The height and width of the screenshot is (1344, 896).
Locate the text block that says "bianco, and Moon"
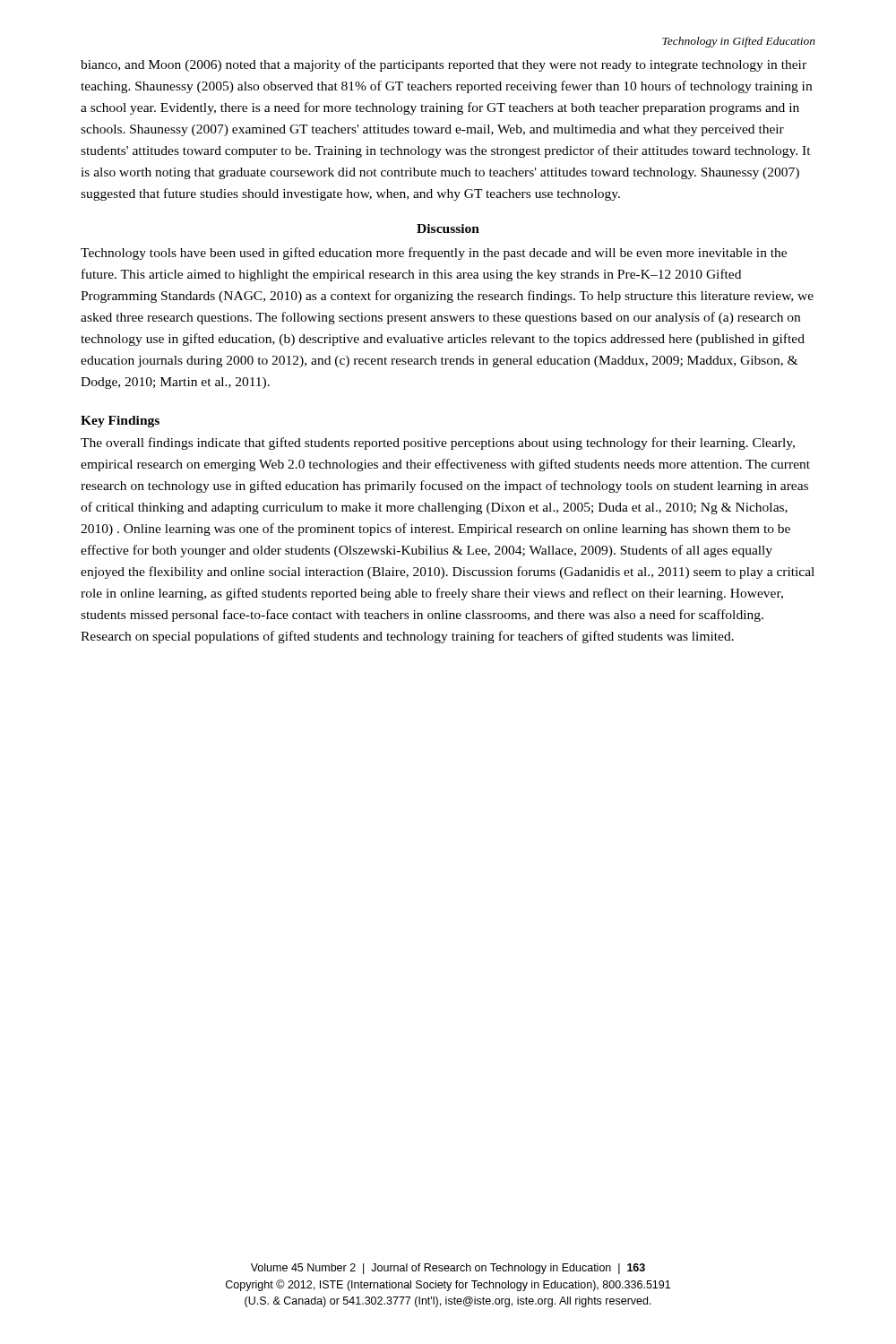click(x=448, y=129)
